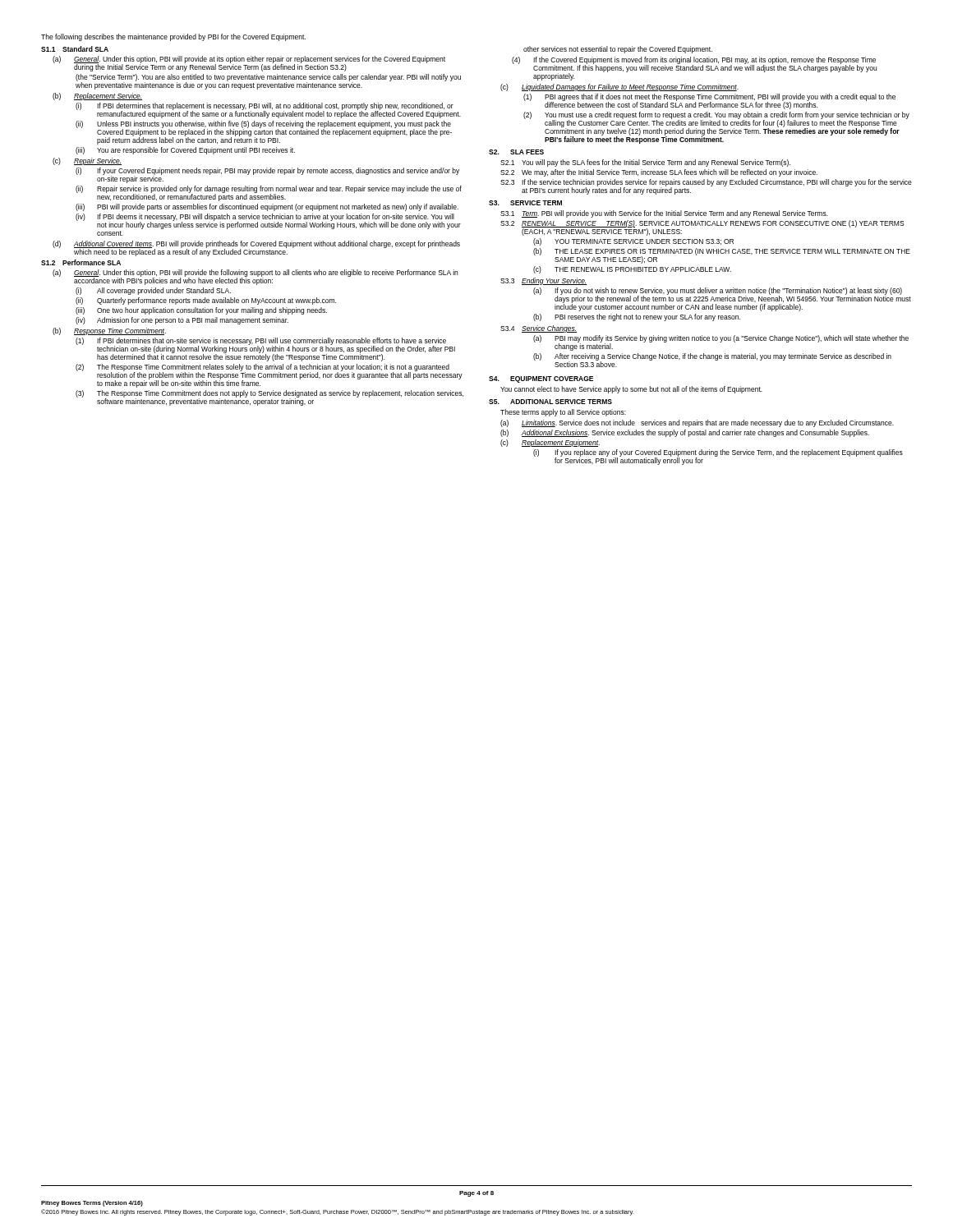Image resolution: width=953 pixels, height=1232 pixels.
Task: Find the block on this page that starts "S2.1 You will pay the SLA"
Action: (706, 163)
